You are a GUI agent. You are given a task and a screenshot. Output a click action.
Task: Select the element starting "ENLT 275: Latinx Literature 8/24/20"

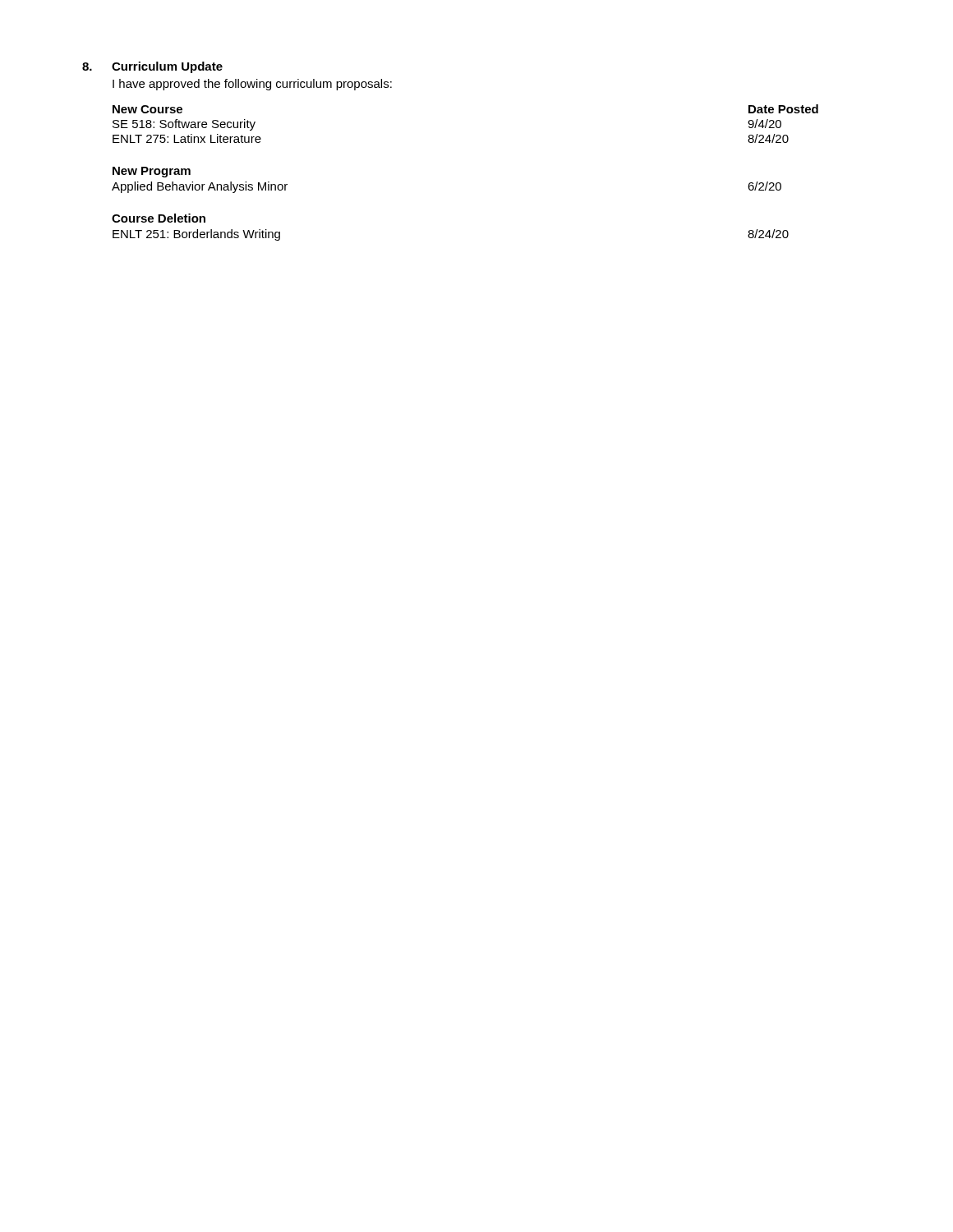point(183,139)
